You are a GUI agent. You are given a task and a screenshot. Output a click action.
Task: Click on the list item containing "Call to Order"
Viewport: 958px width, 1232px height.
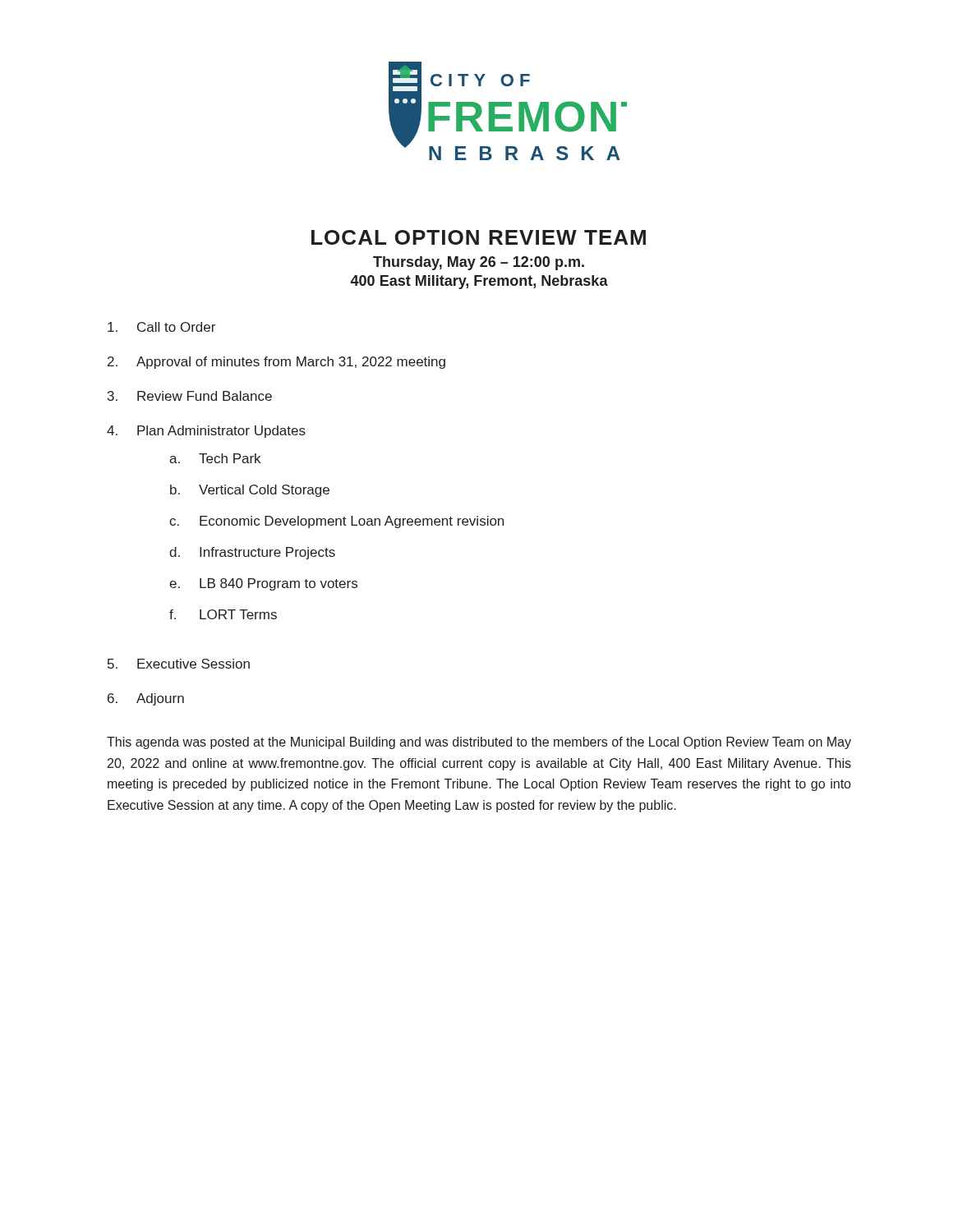coord(161,327)
